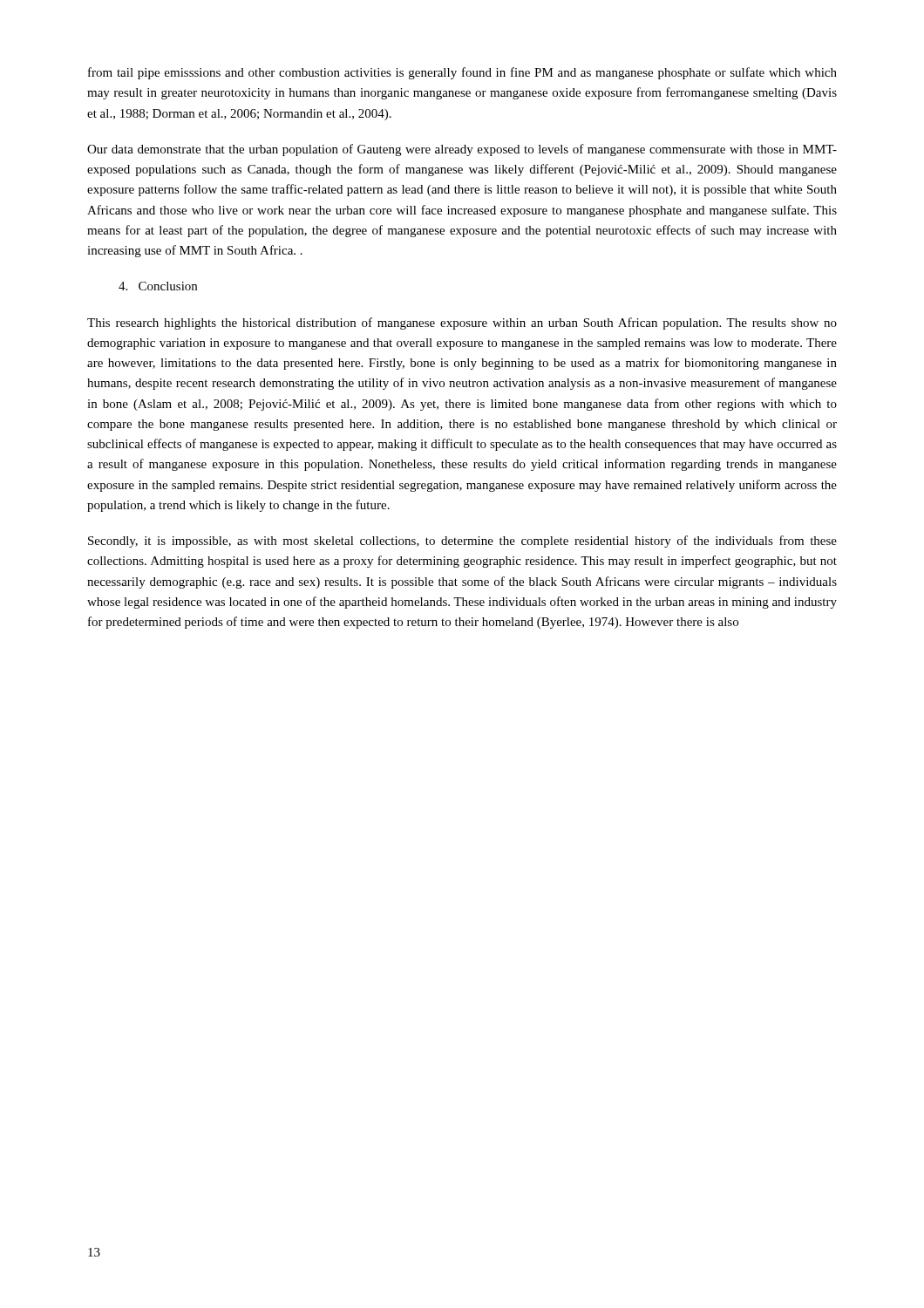The image size is (924, 1308).
Task: Find the block starting "Secondly, it is impossible, as"
Action: pyautogui.click(x=462, y=582)
